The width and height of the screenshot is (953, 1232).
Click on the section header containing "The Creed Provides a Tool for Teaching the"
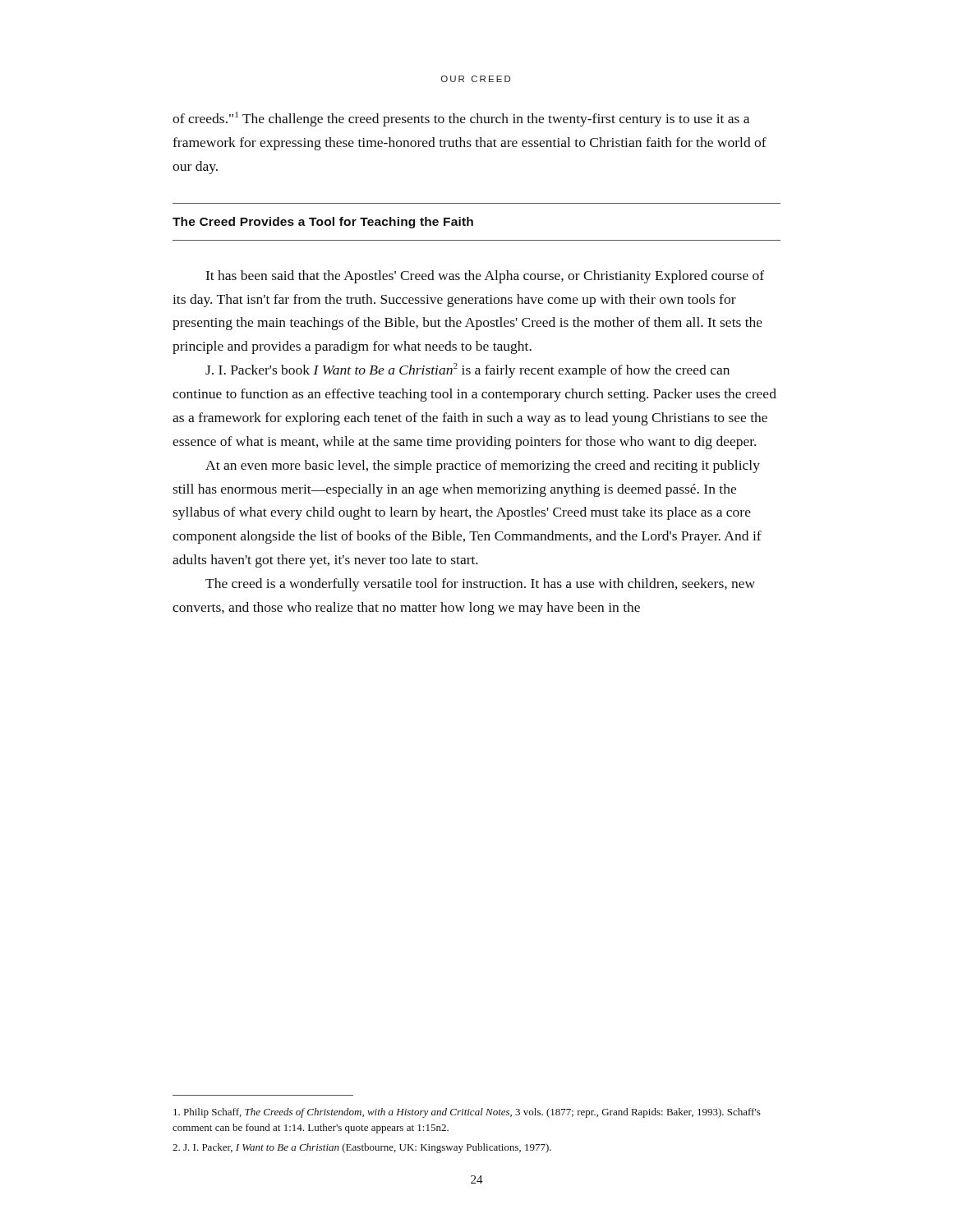(323, 221)
